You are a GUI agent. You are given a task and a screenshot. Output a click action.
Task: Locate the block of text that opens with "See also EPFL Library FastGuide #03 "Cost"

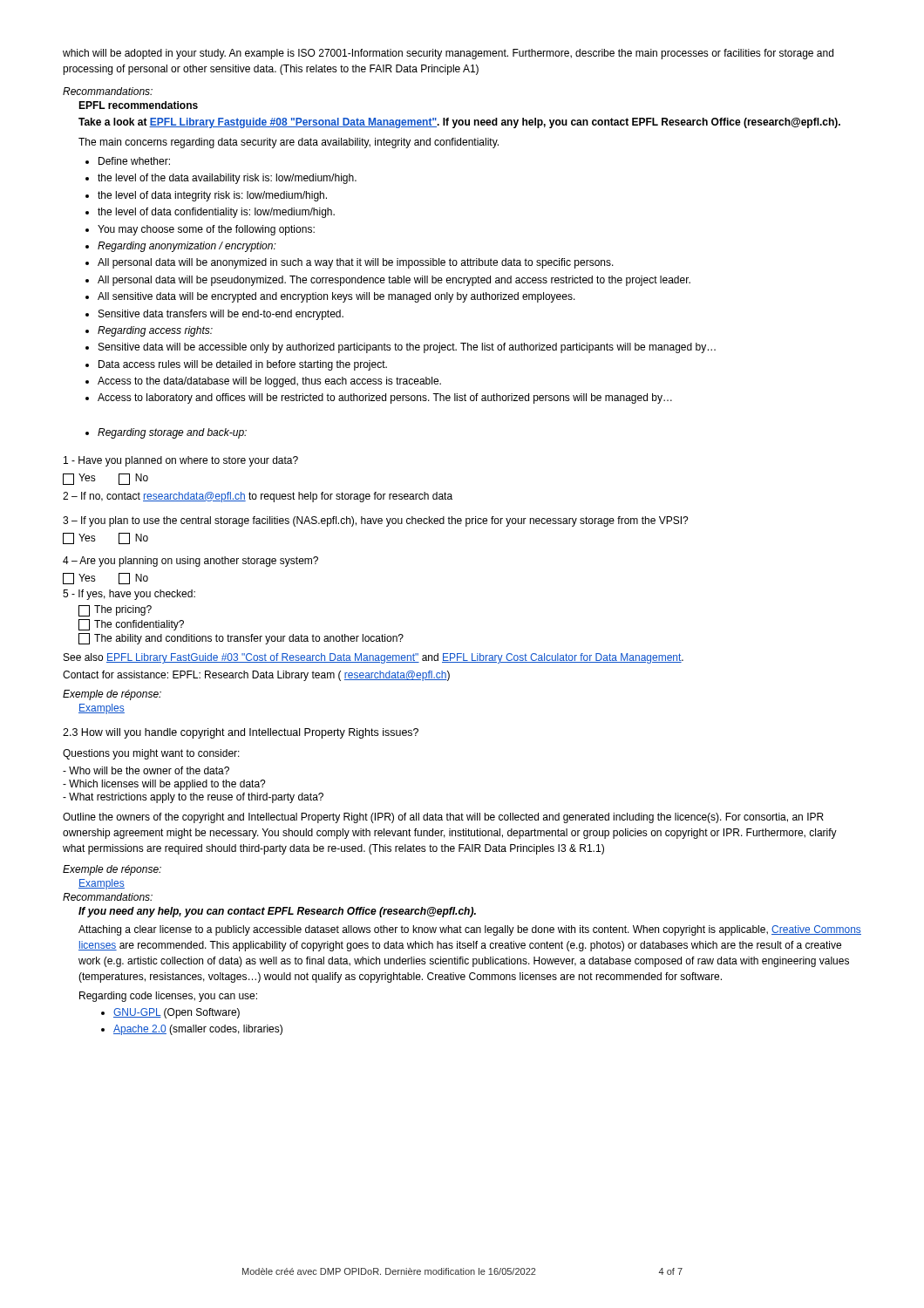pos(373,658)
